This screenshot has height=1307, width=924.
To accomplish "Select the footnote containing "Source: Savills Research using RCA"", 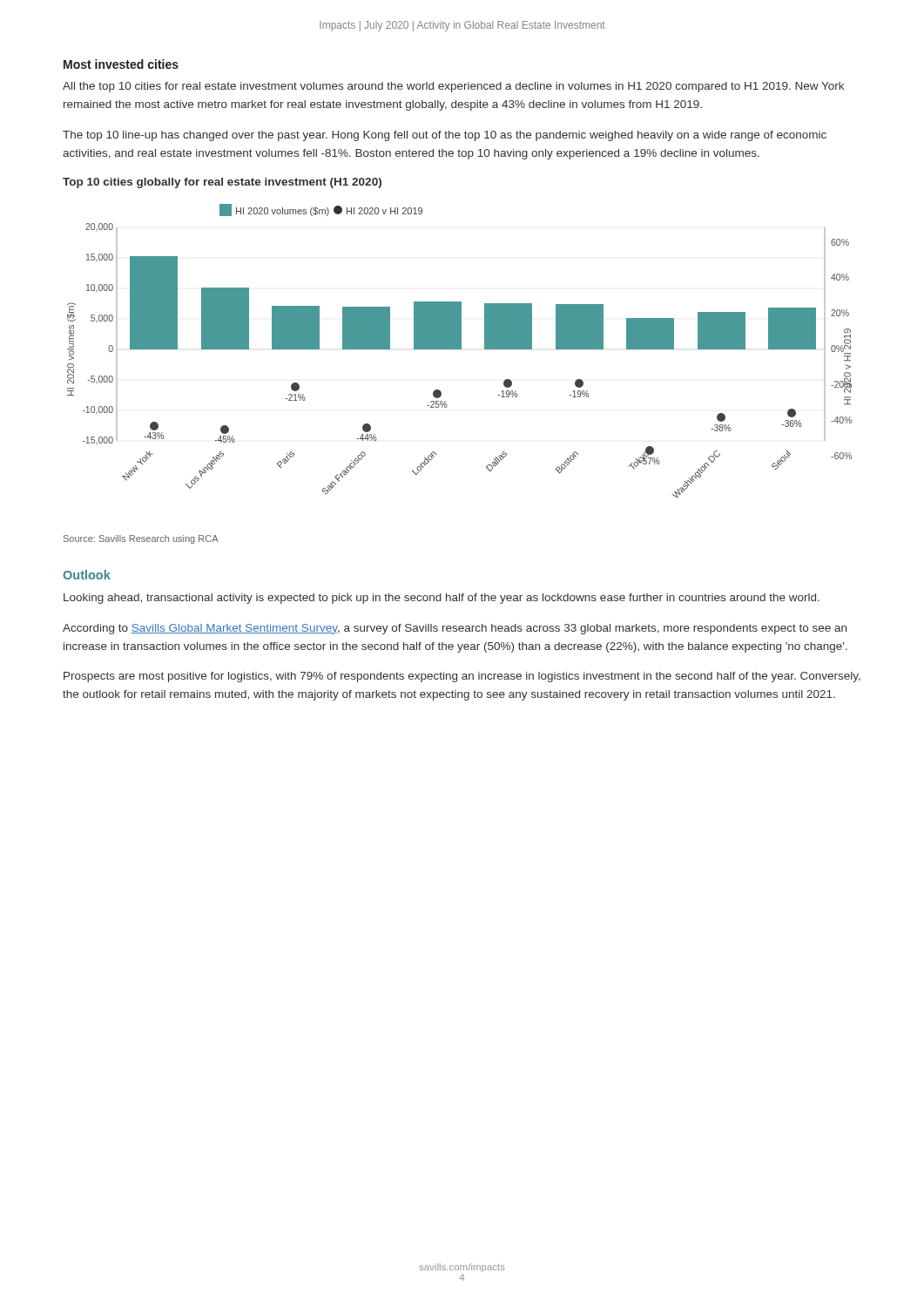I will [140, 538].
